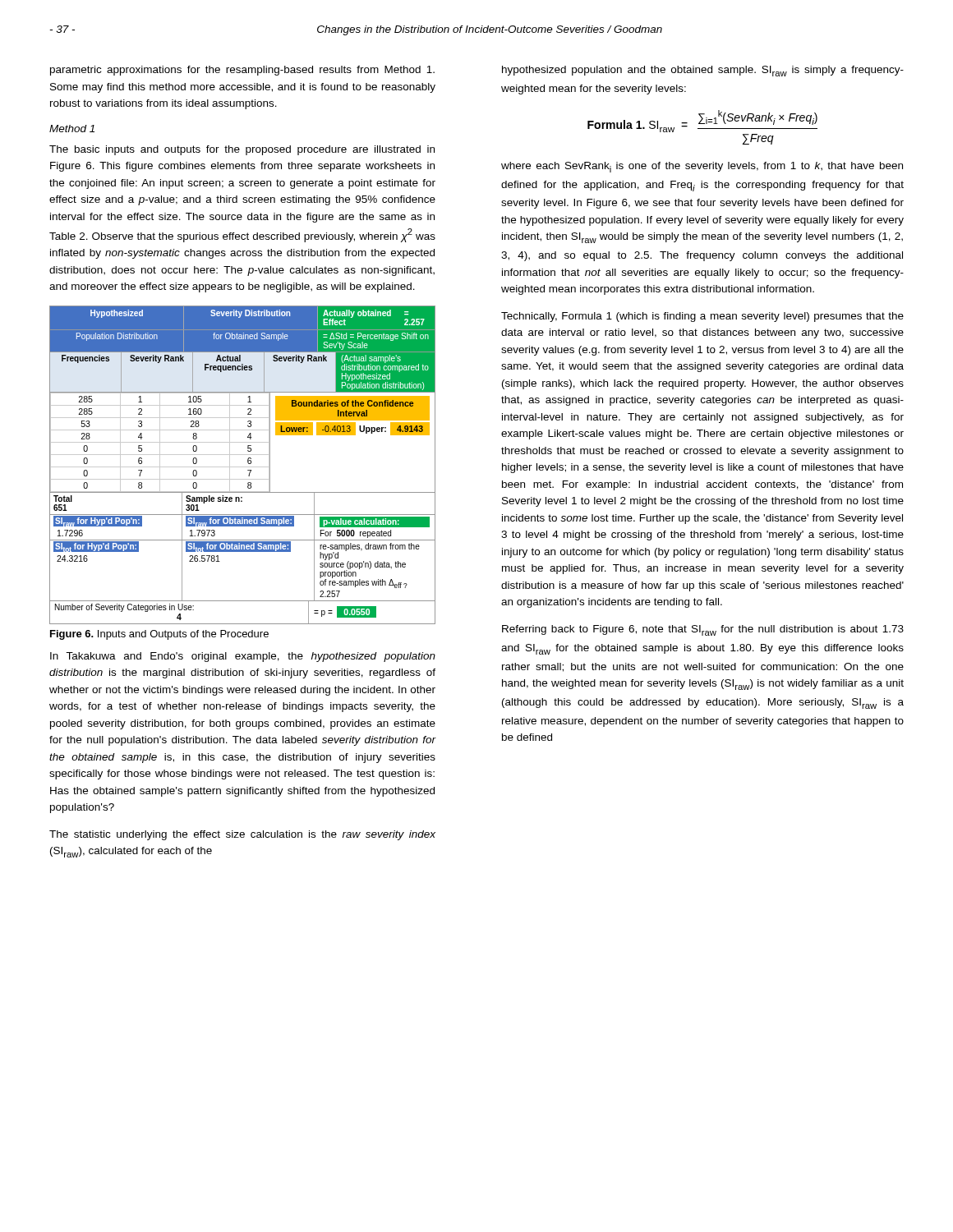Click on the region starting "where each SevRanki is one of"

(x=702, y=227)
